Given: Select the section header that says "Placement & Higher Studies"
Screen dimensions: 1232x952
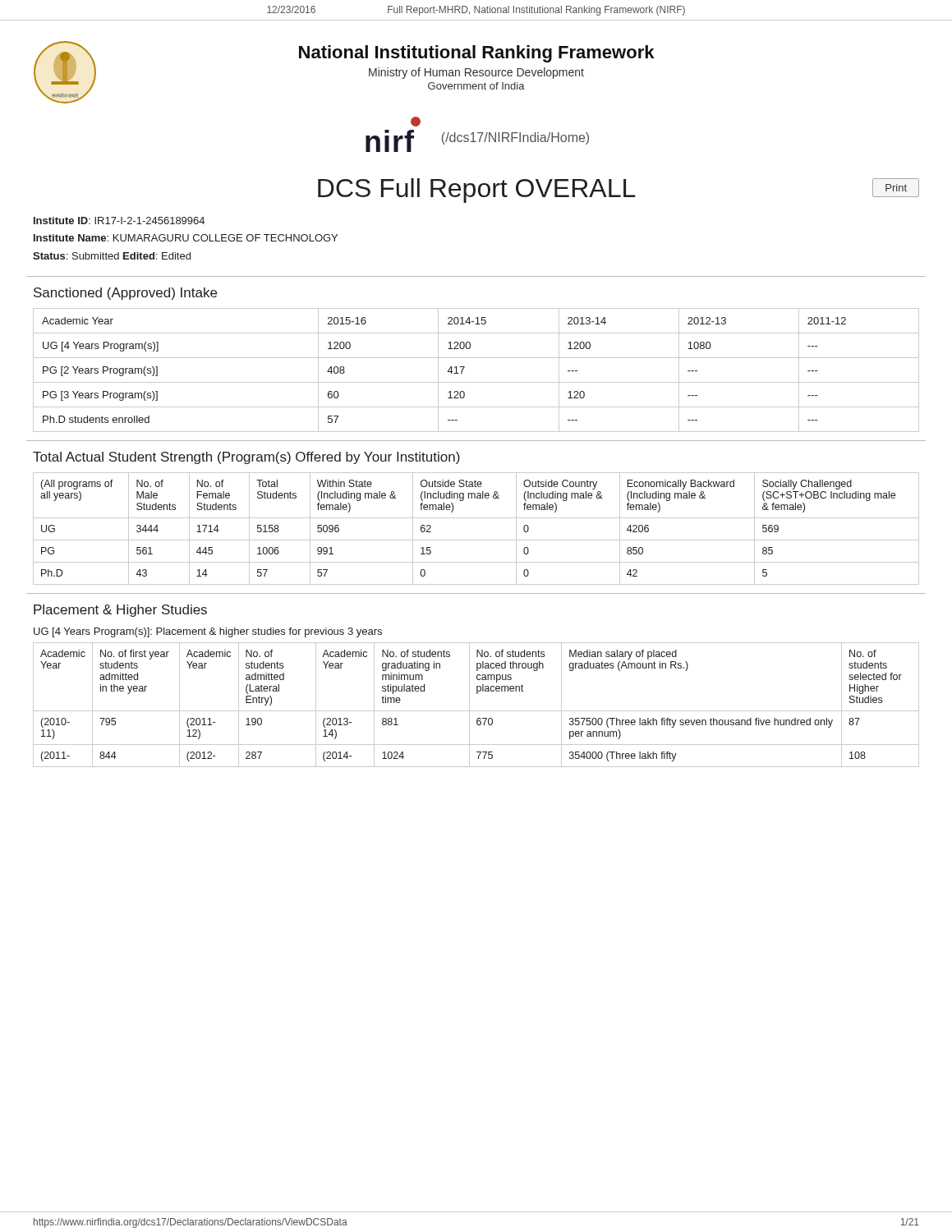Looking at the screenshot, I should pos(120,610).
